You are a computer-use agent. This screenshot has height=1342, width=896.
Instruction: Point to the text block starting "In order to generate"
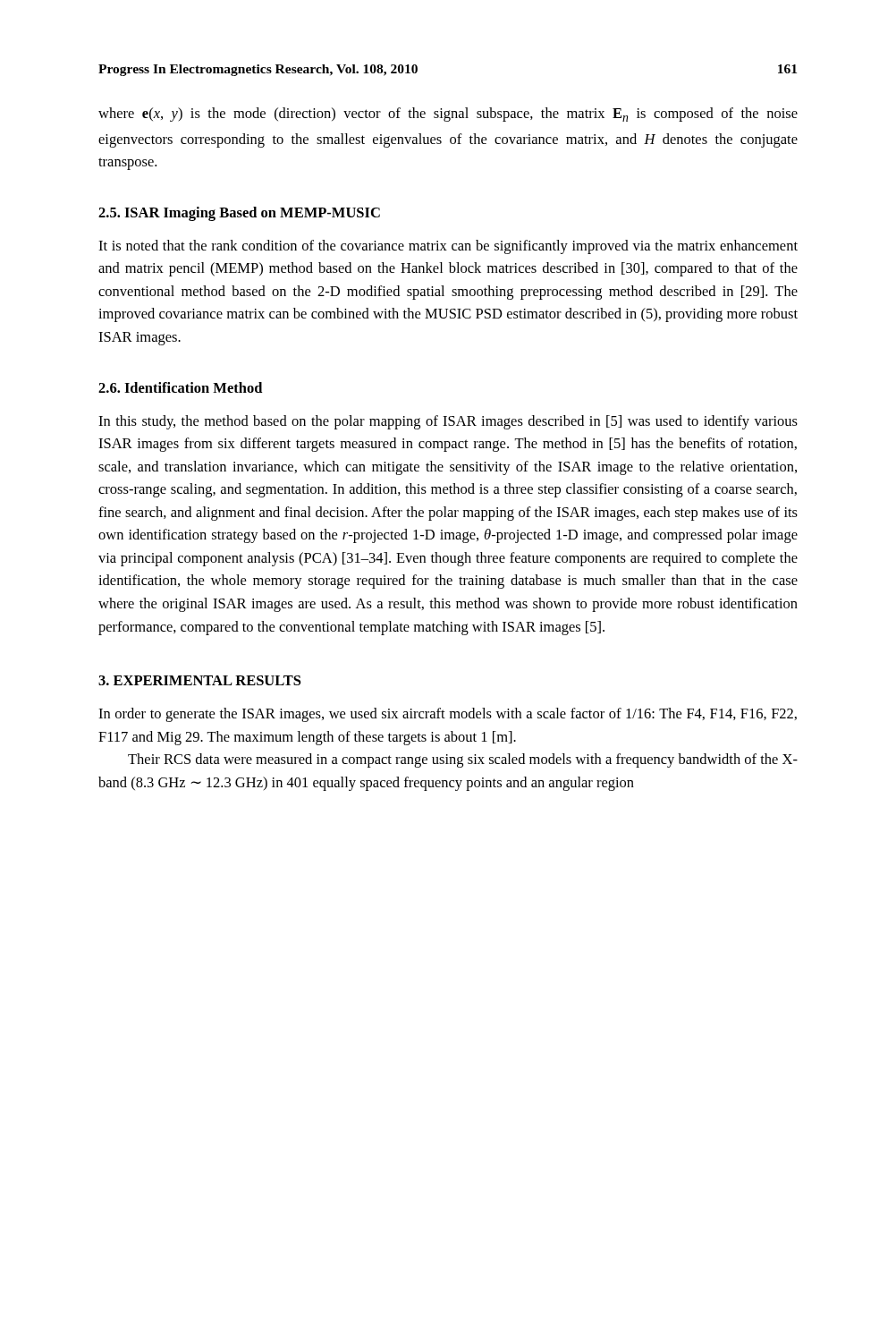click(448, 725)
